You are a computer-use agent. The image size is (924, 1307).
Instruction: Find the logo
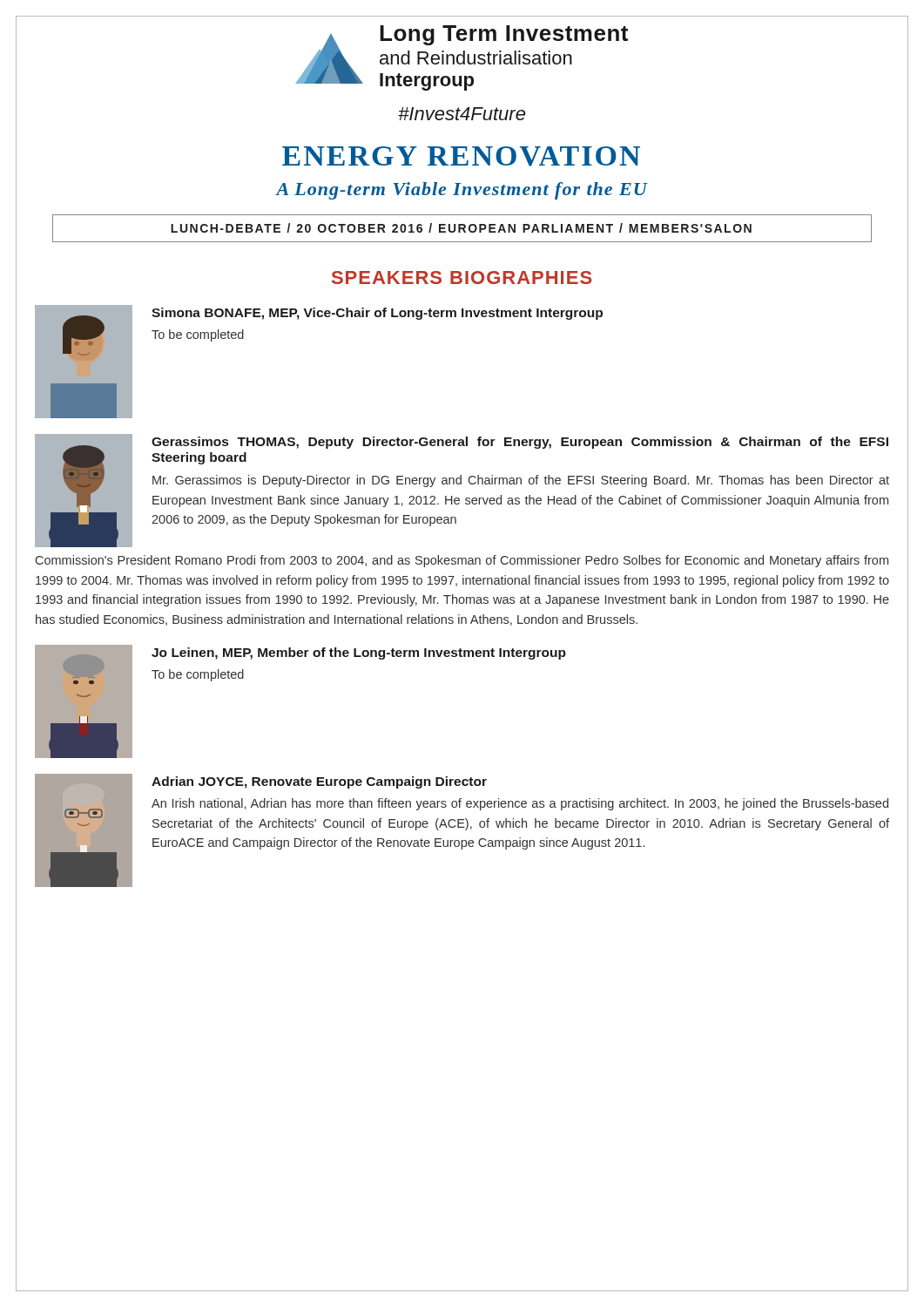(x=462, y=56)
